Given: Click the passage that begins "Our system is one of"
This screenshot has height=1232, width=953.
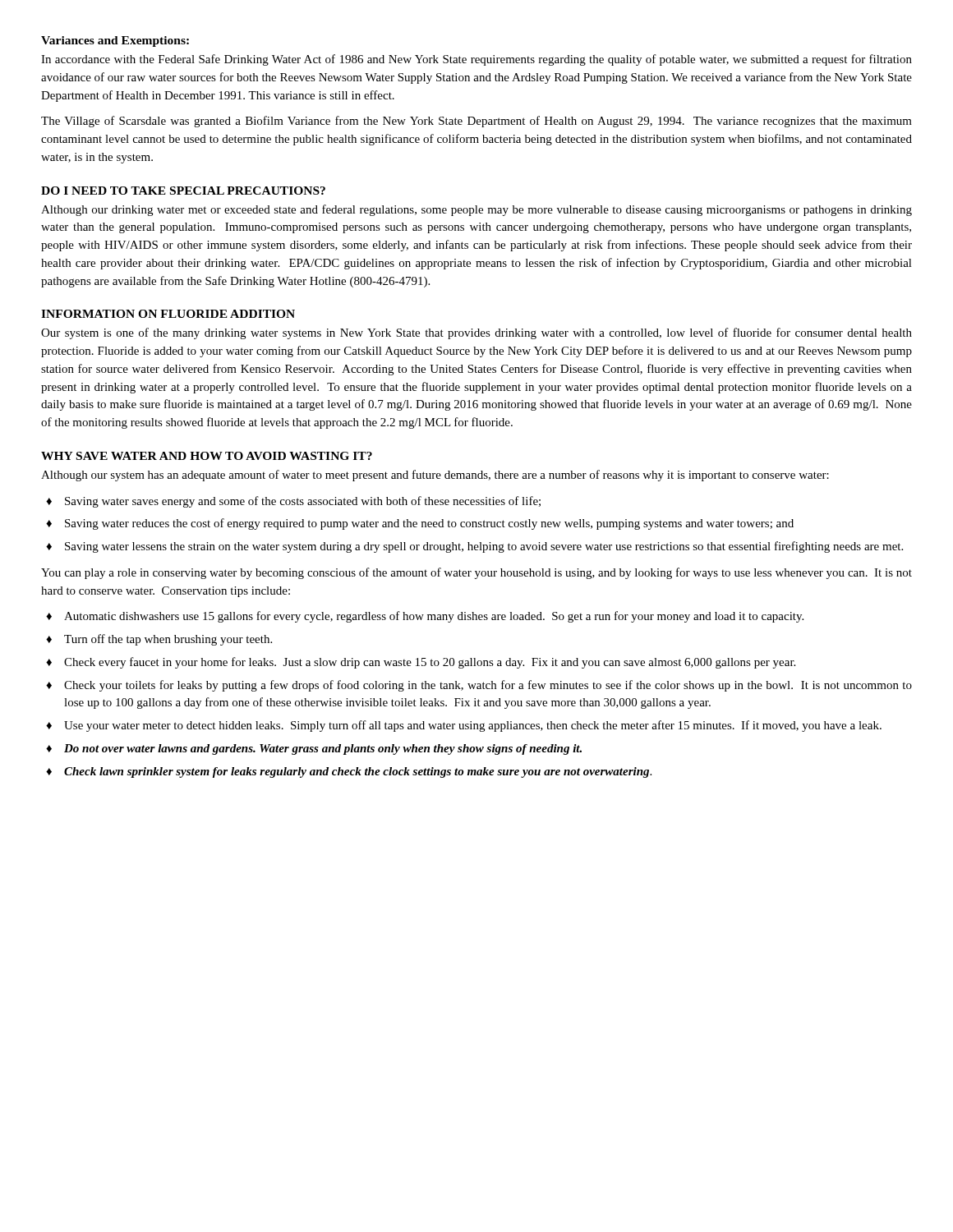Looking at the screenshot, I should point(476,378).
